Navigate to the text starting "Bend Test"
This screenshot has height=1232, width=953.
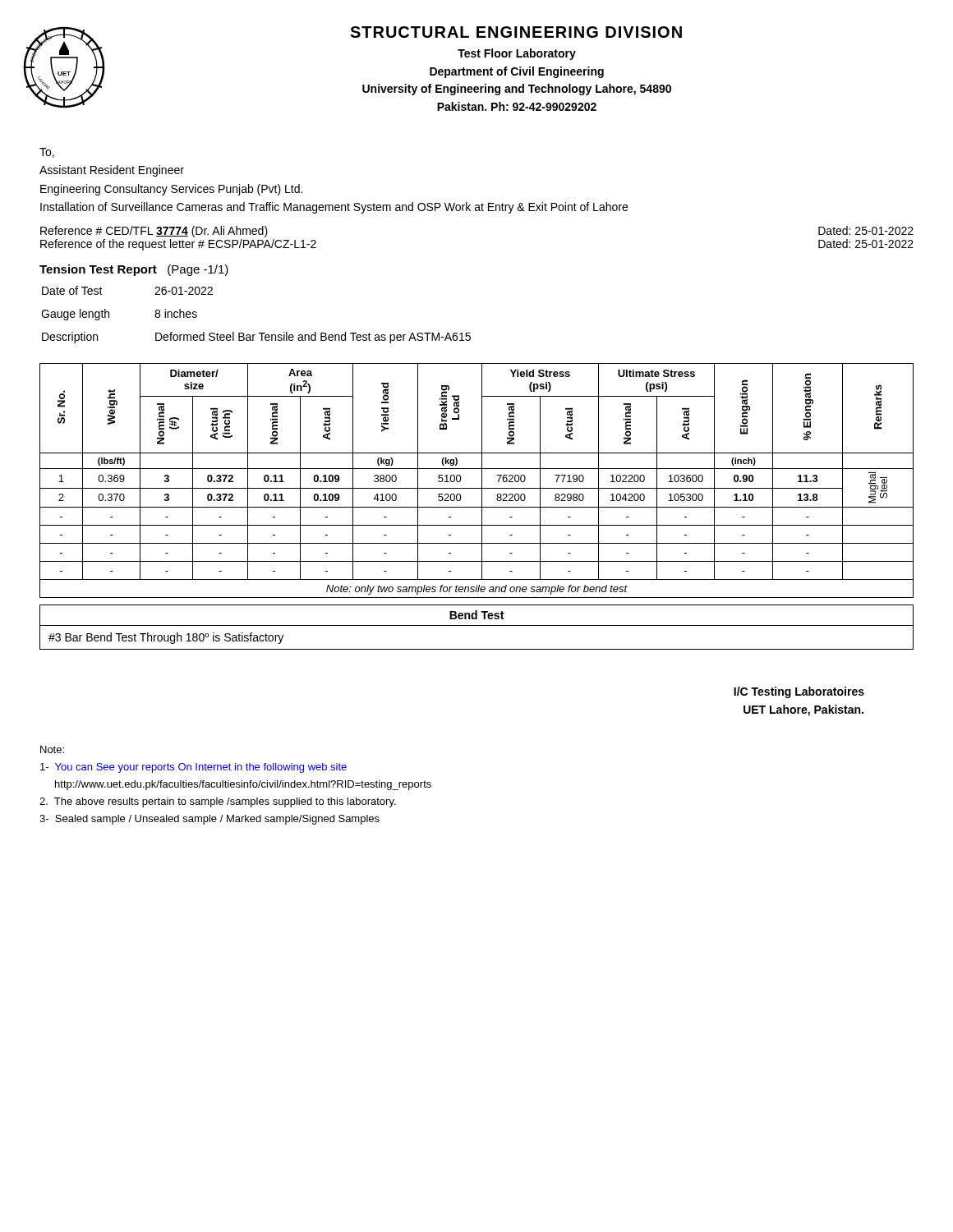point(476,615)
